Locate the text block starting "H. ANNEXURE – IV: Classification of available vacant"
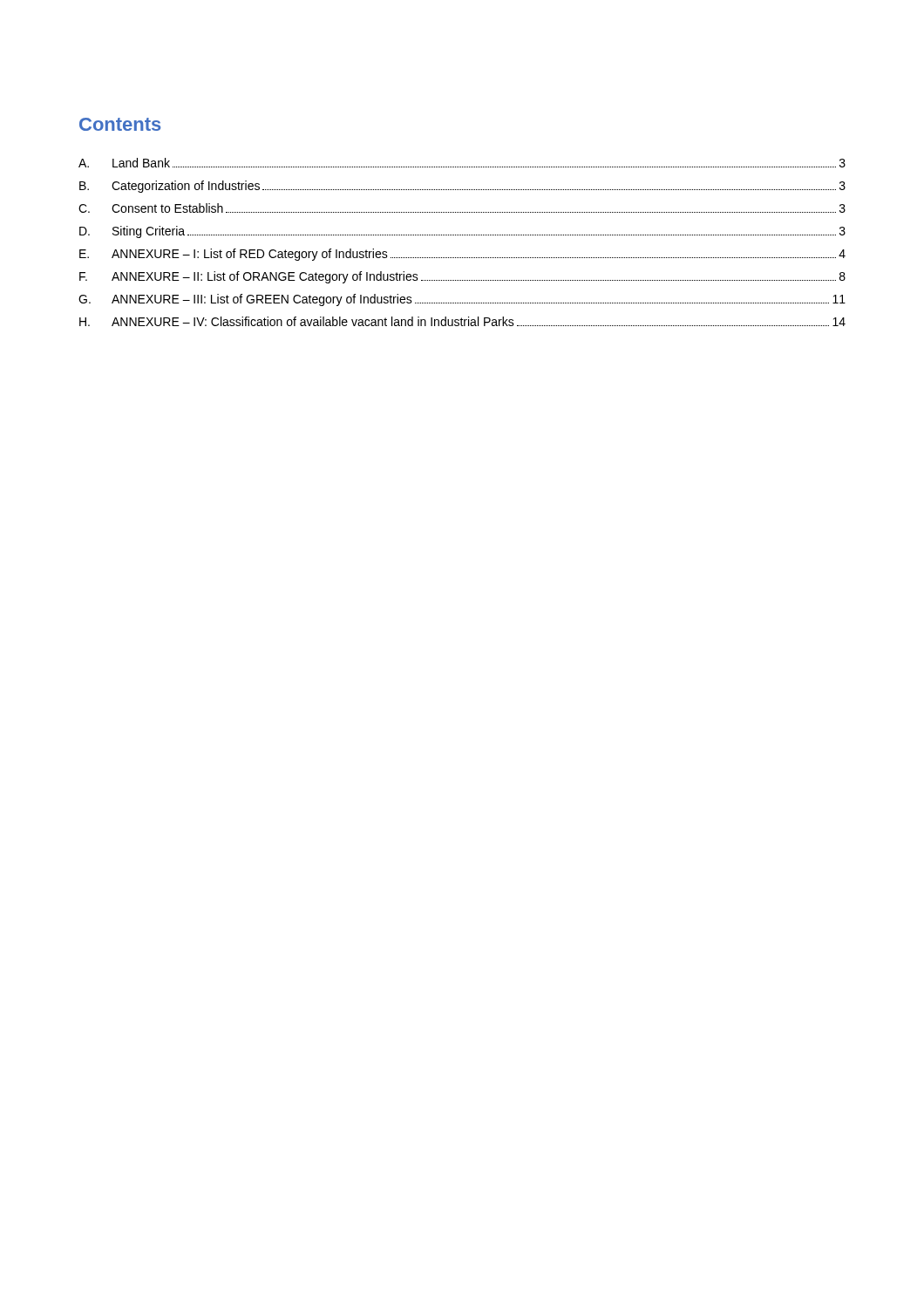 pos(462,322)
